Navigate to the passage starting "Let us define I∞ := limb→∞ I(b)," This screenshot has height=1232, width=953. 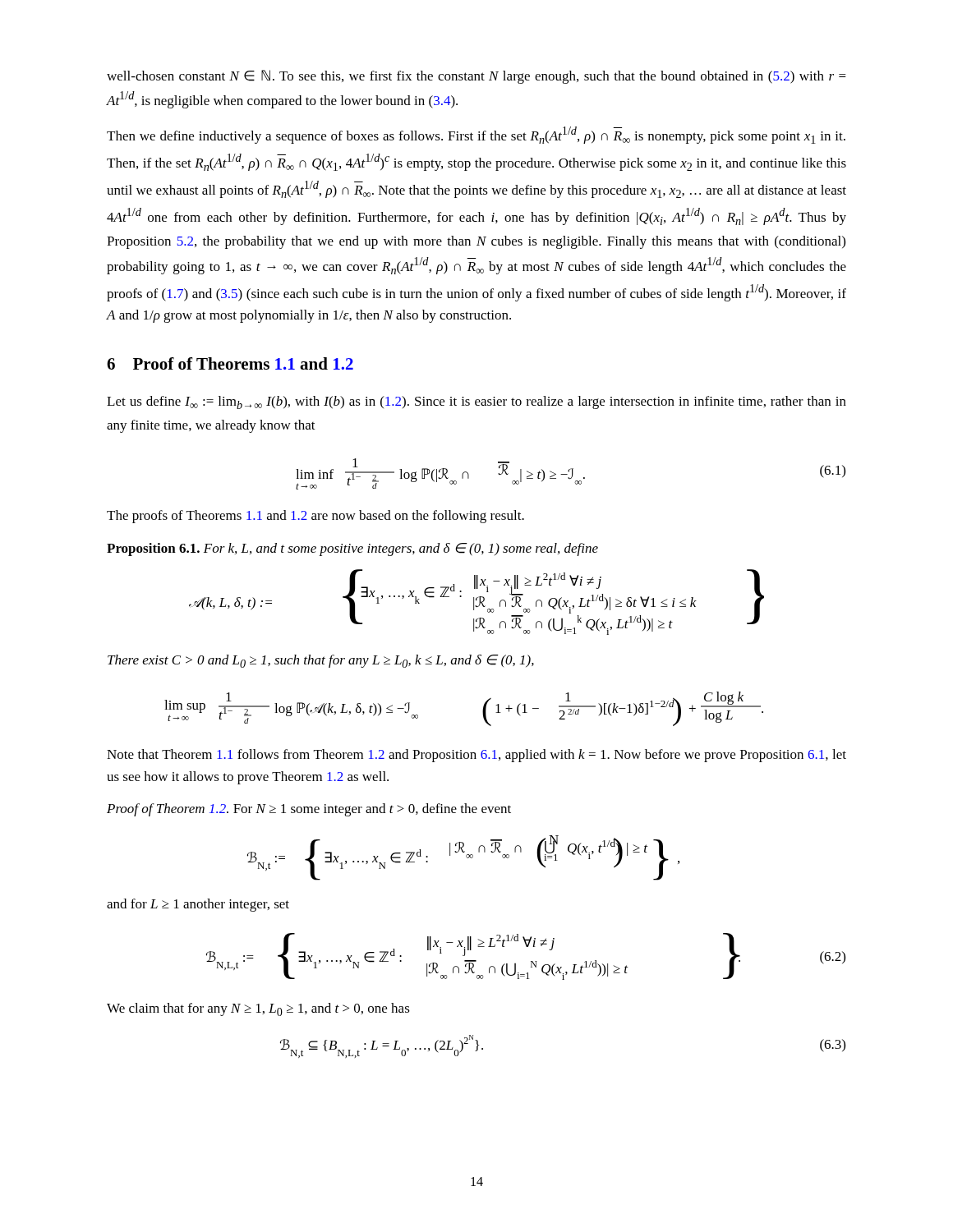(x=476, y=413)
